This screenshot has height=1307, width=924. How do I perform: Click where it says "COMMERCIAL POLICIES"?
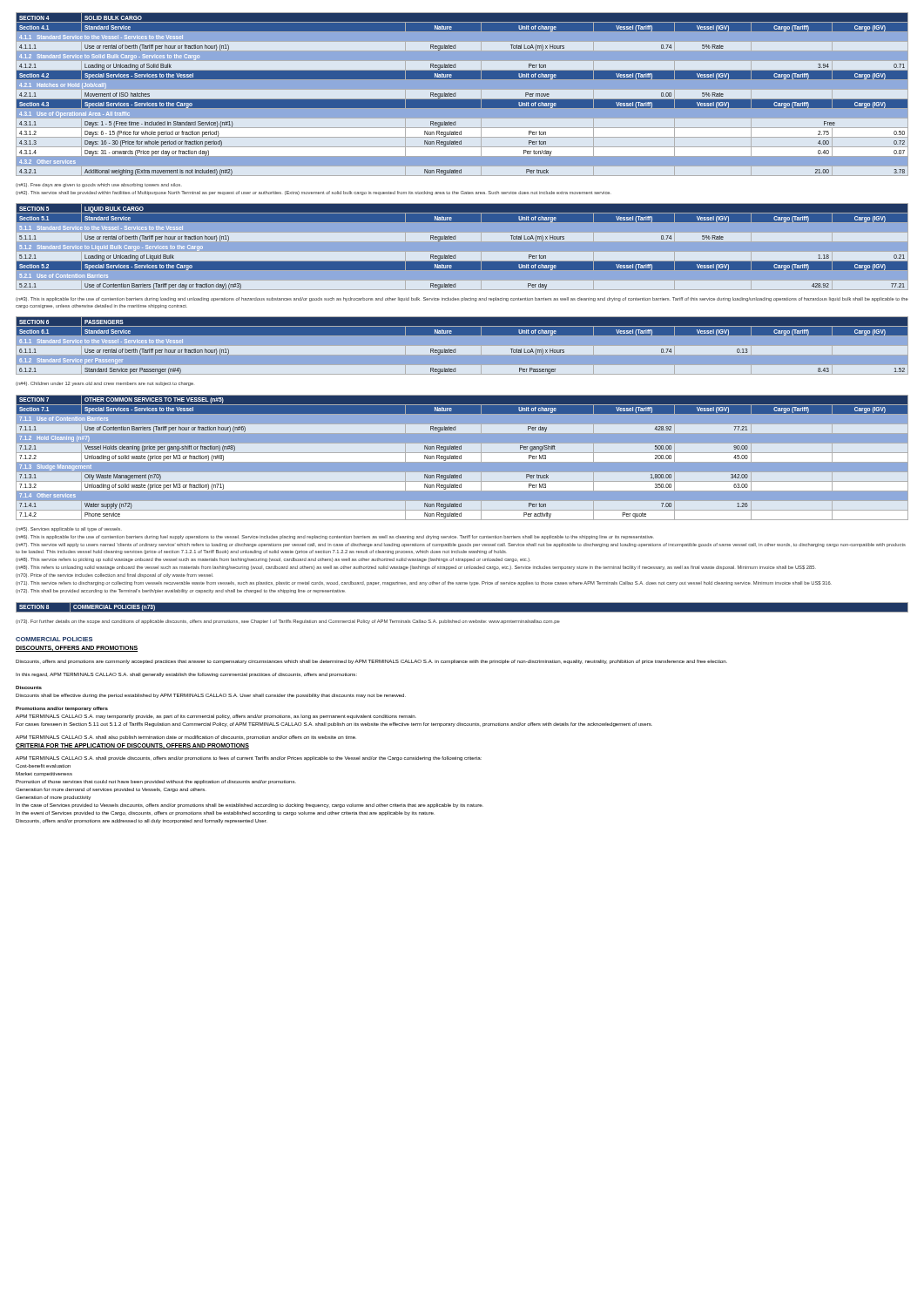click(x=54, y=639)
